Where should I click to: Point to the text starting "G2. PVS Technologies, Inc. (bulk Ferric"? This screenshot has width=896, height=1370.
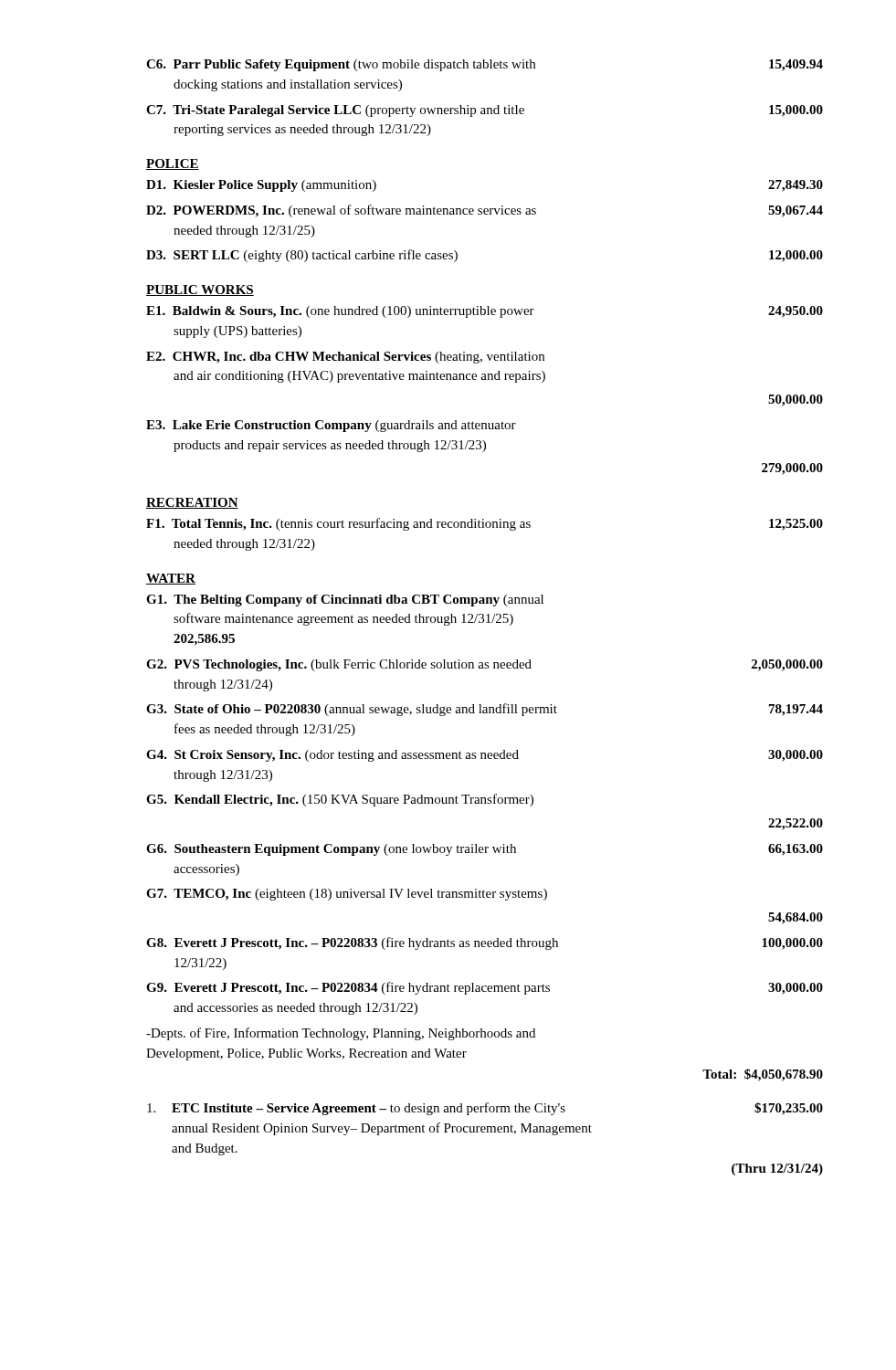485,674
